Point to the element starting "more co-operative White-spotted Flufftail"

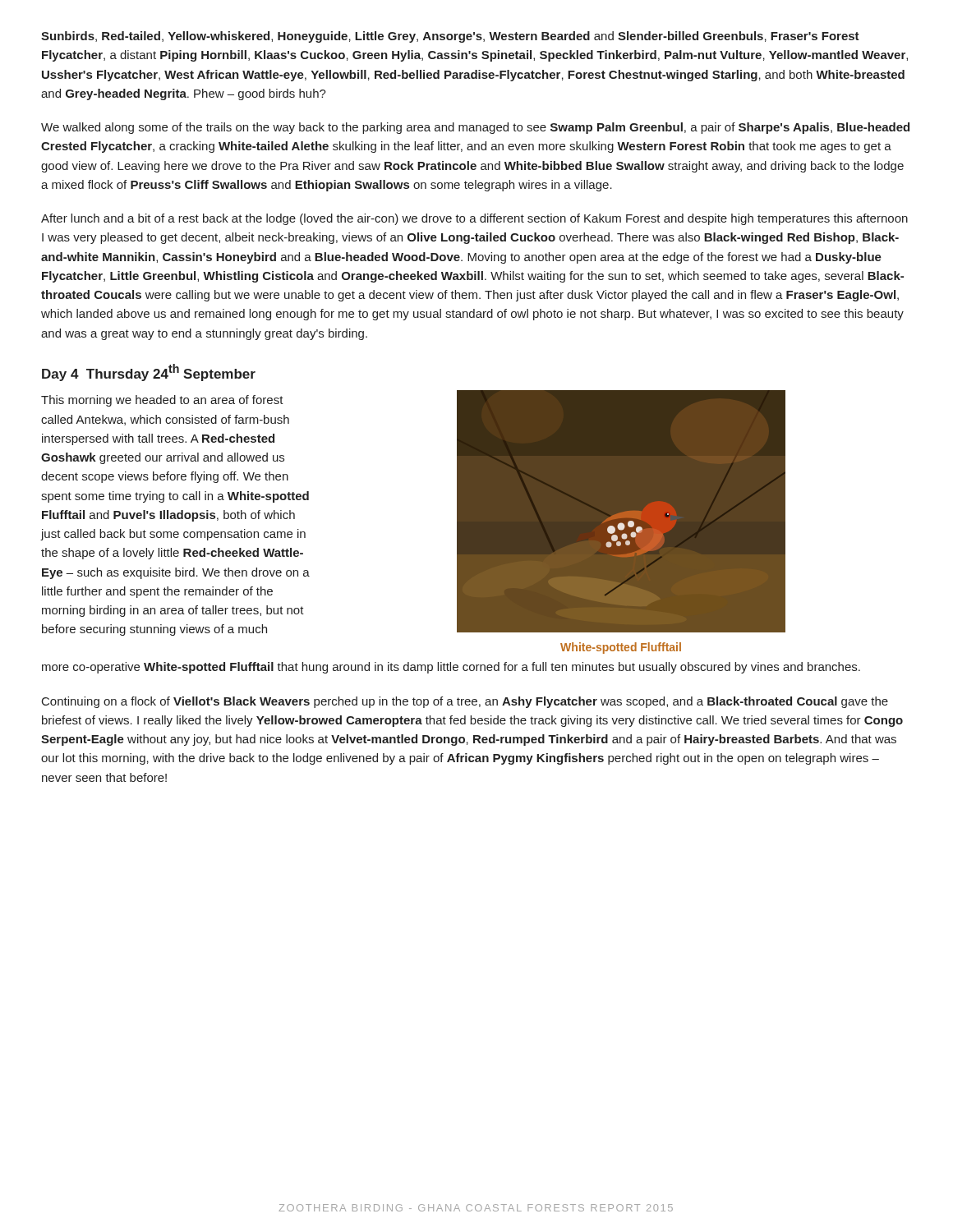click(x=451, y=667)
